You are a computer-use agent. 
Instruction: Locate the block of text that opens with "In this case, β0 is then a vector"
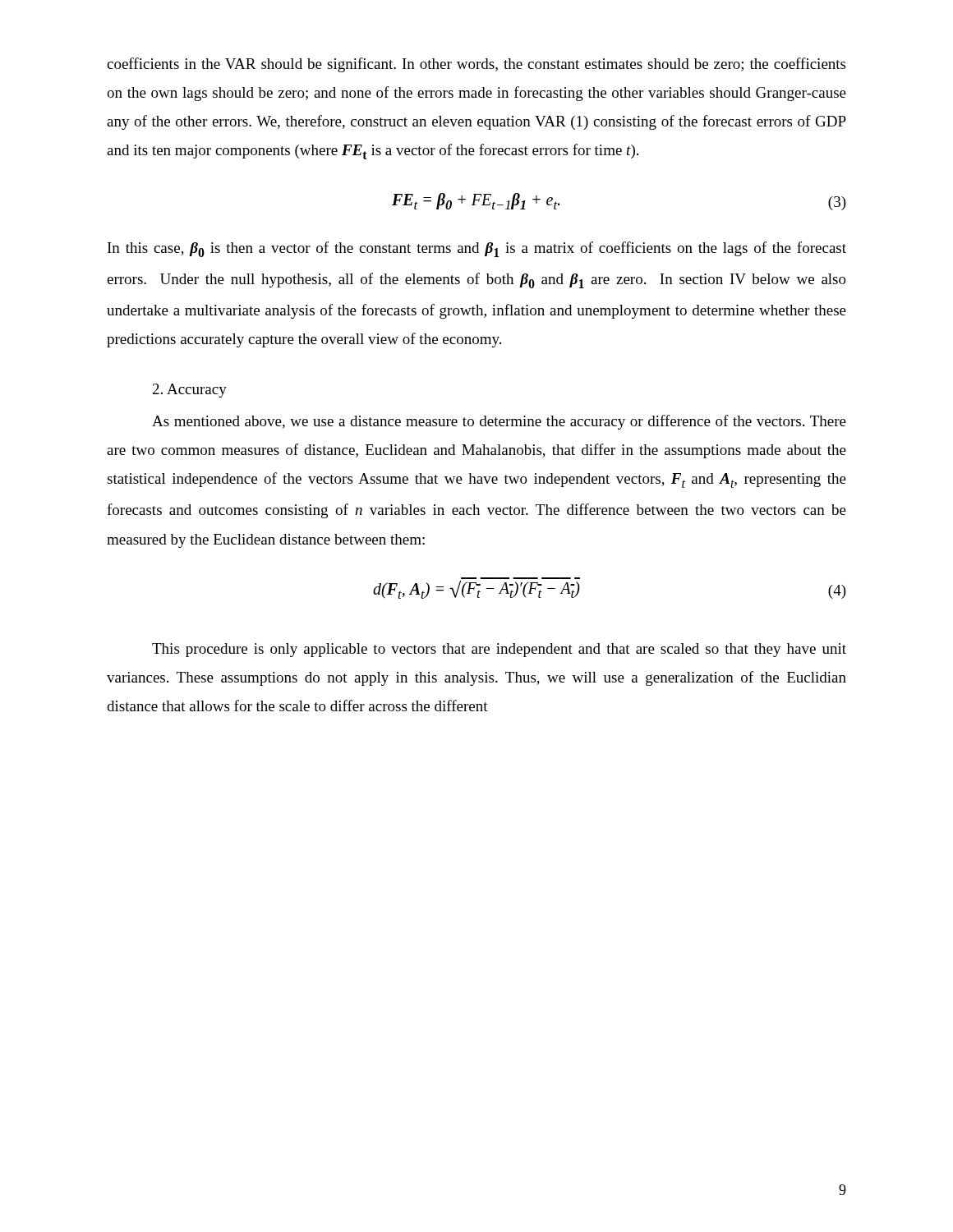coord(476,293)
